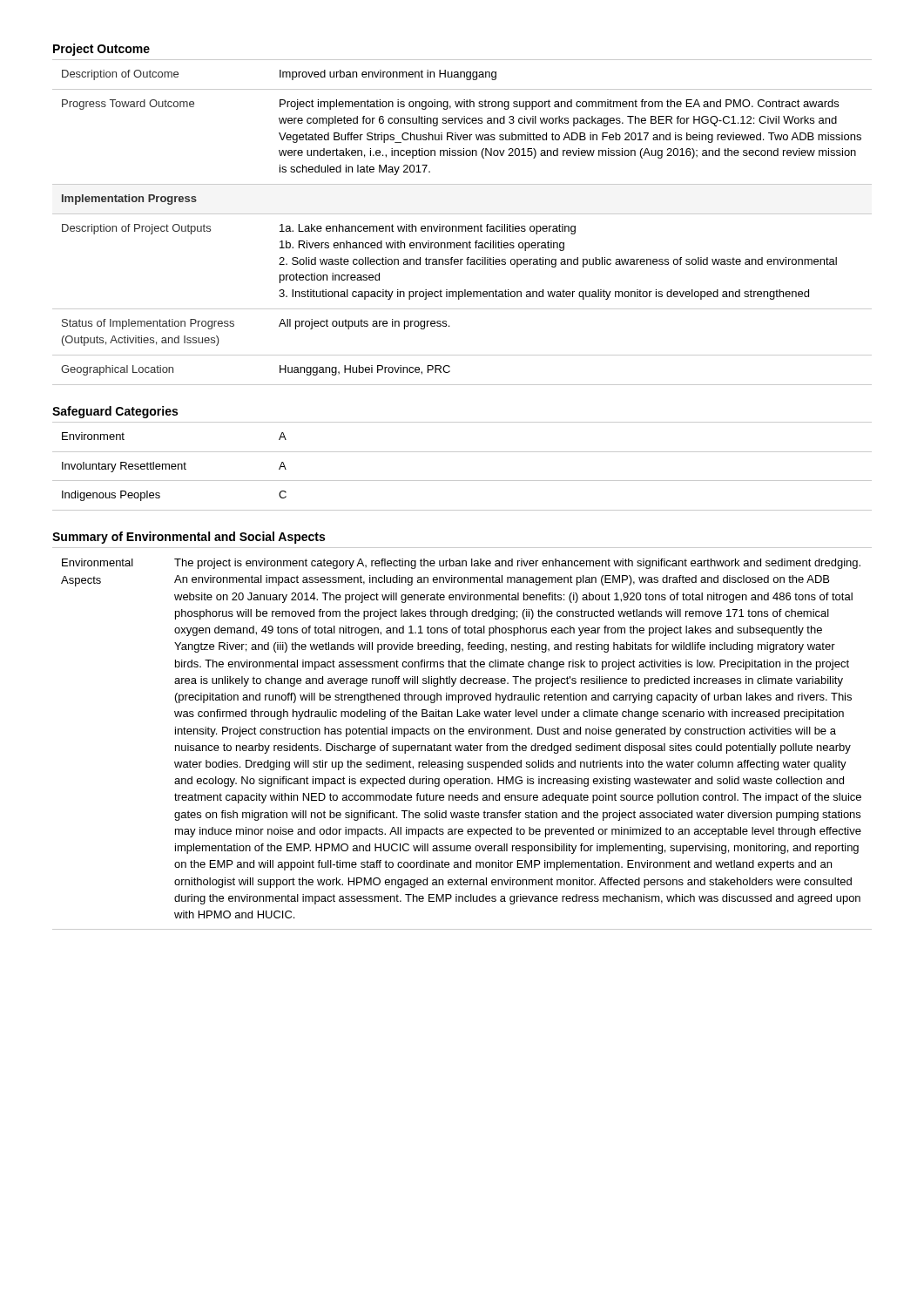Click where it says "Safeguard Categories"
This screenshot has width=924, height=1307.
tap(115, 411)
